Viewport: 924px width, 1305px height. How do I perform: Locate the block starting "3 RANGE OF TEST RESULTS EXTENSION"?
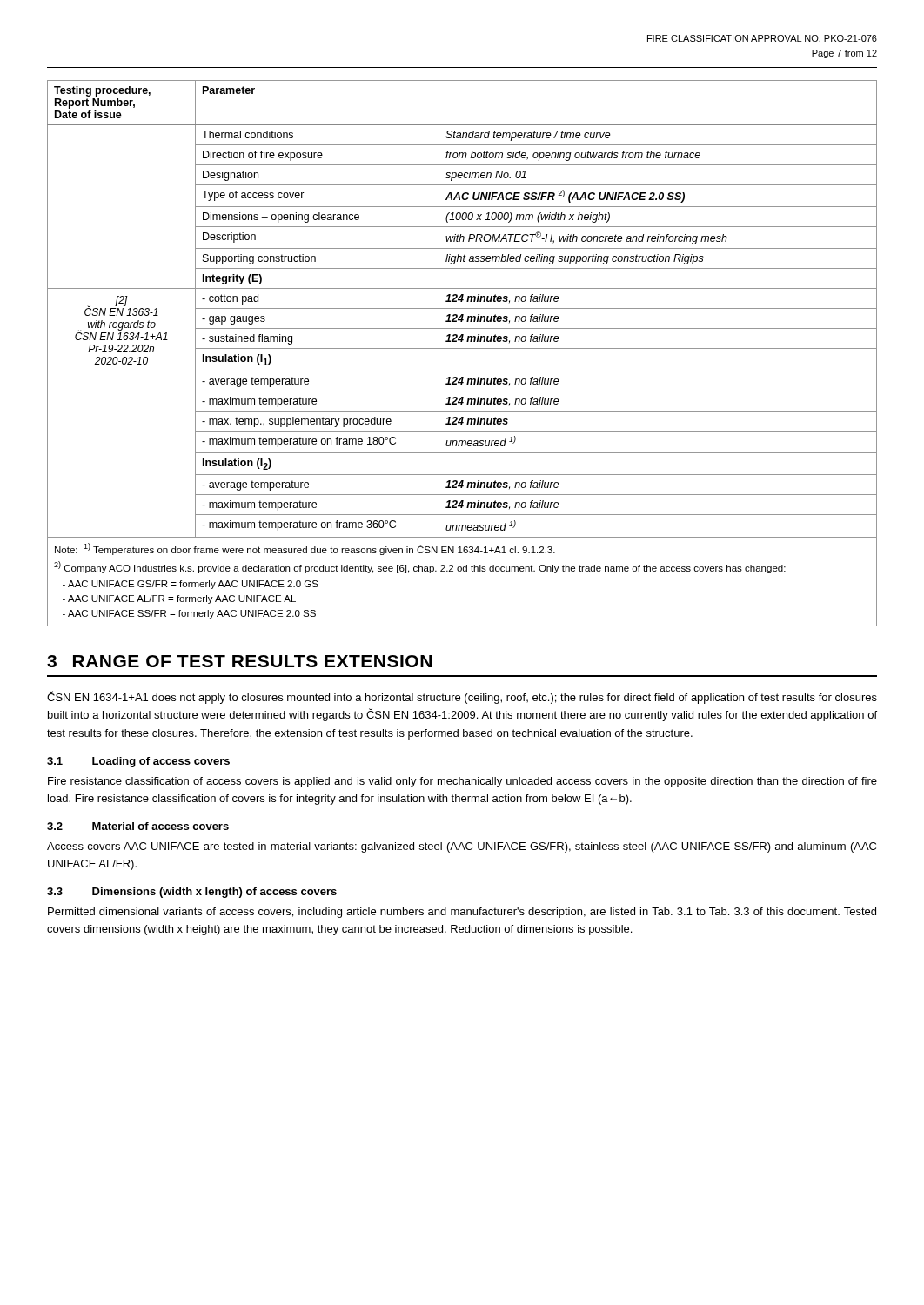[240, 661]
